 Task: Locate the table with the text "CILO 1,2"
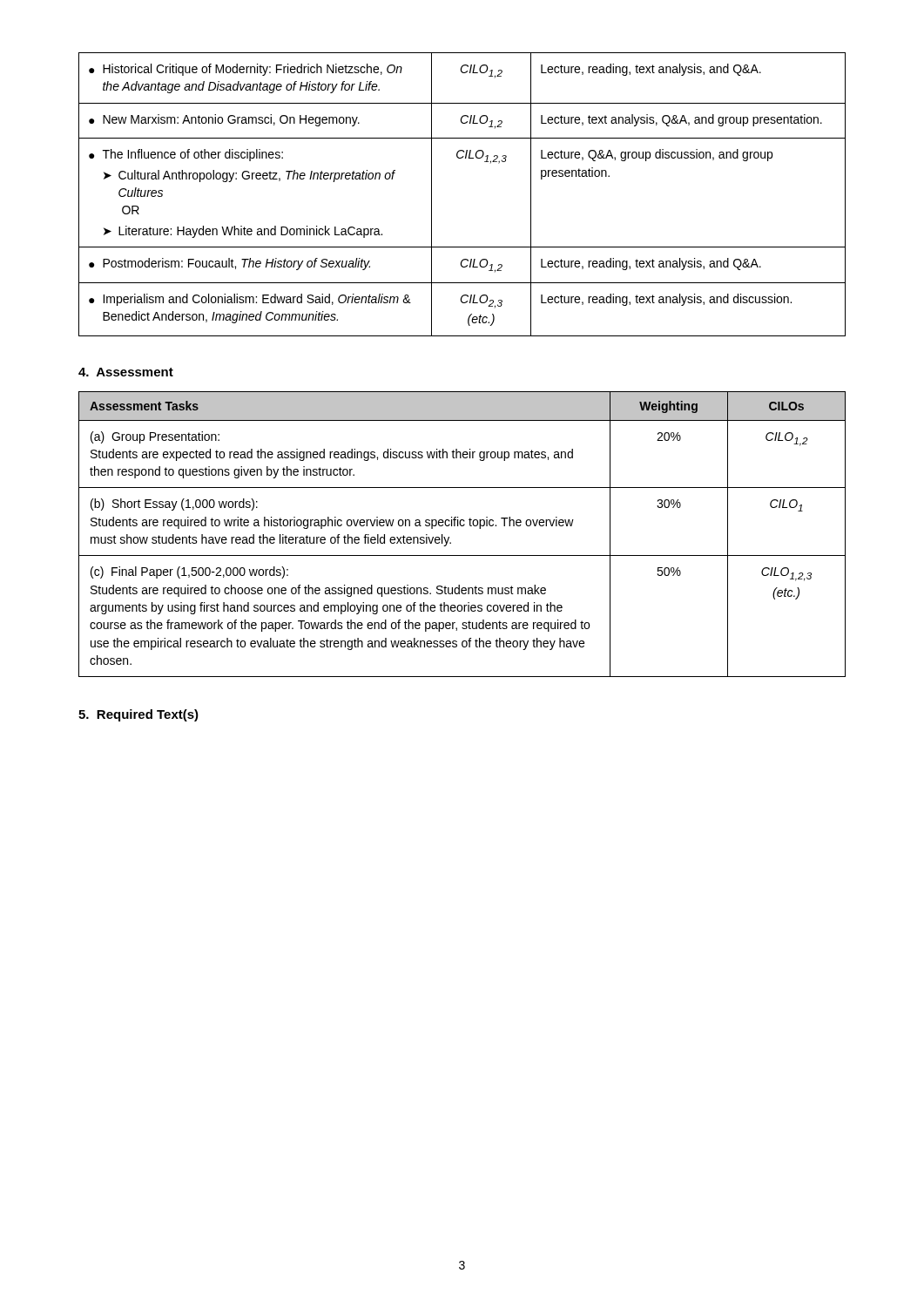point(462,534)
